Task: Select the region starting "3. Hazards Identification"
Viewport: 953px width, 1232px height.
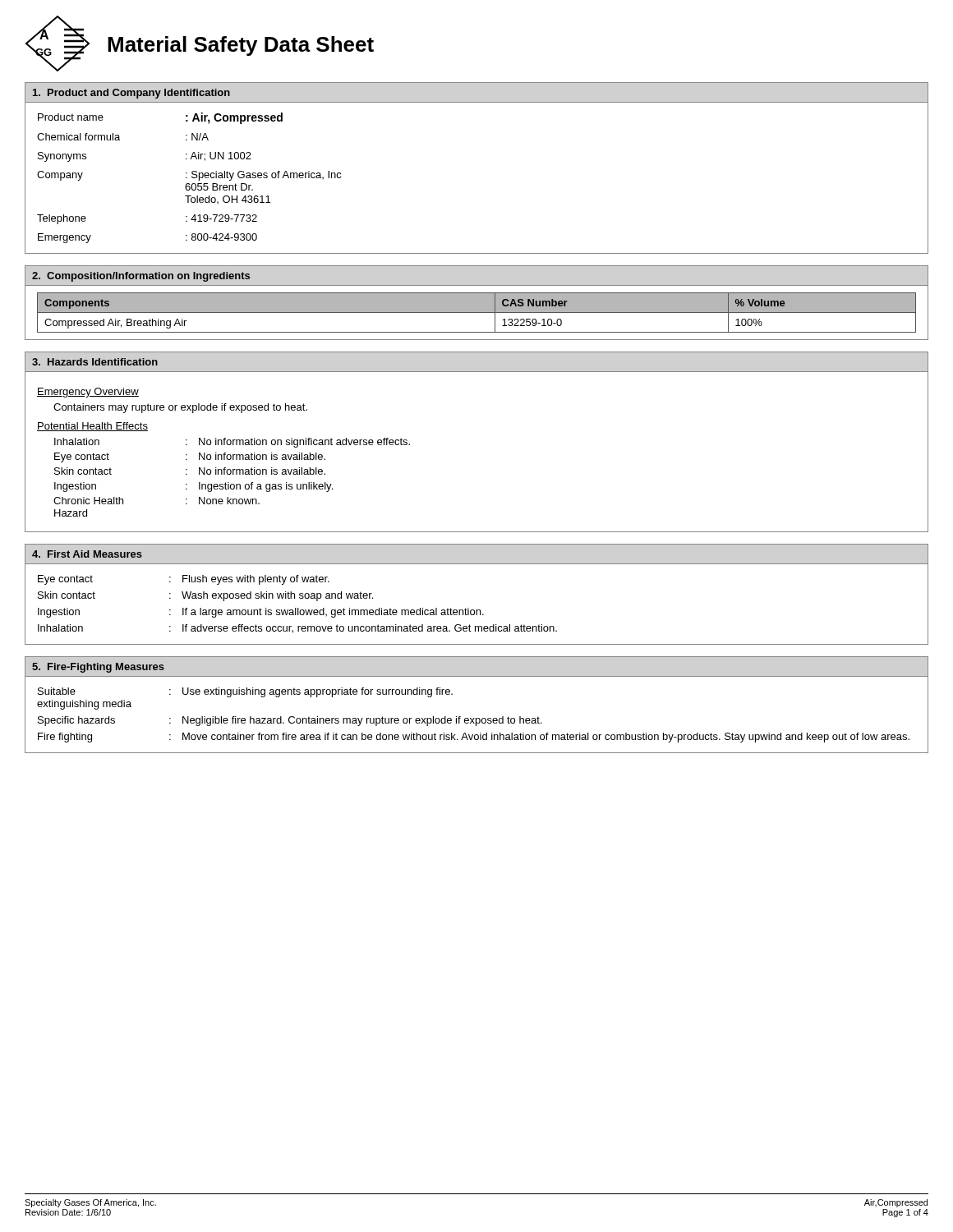Action: 95,362
